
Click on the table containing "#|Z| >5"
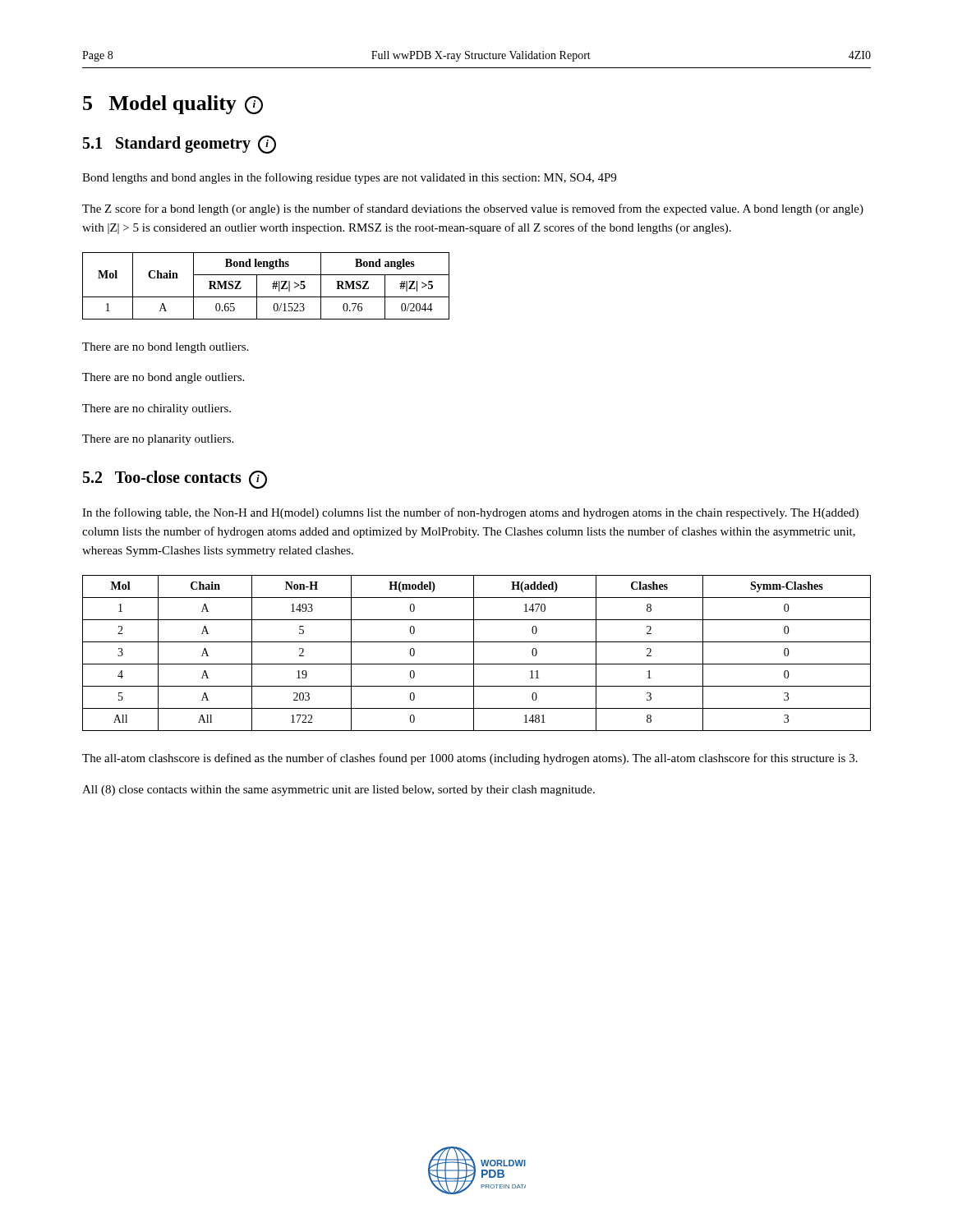(476, 286)
